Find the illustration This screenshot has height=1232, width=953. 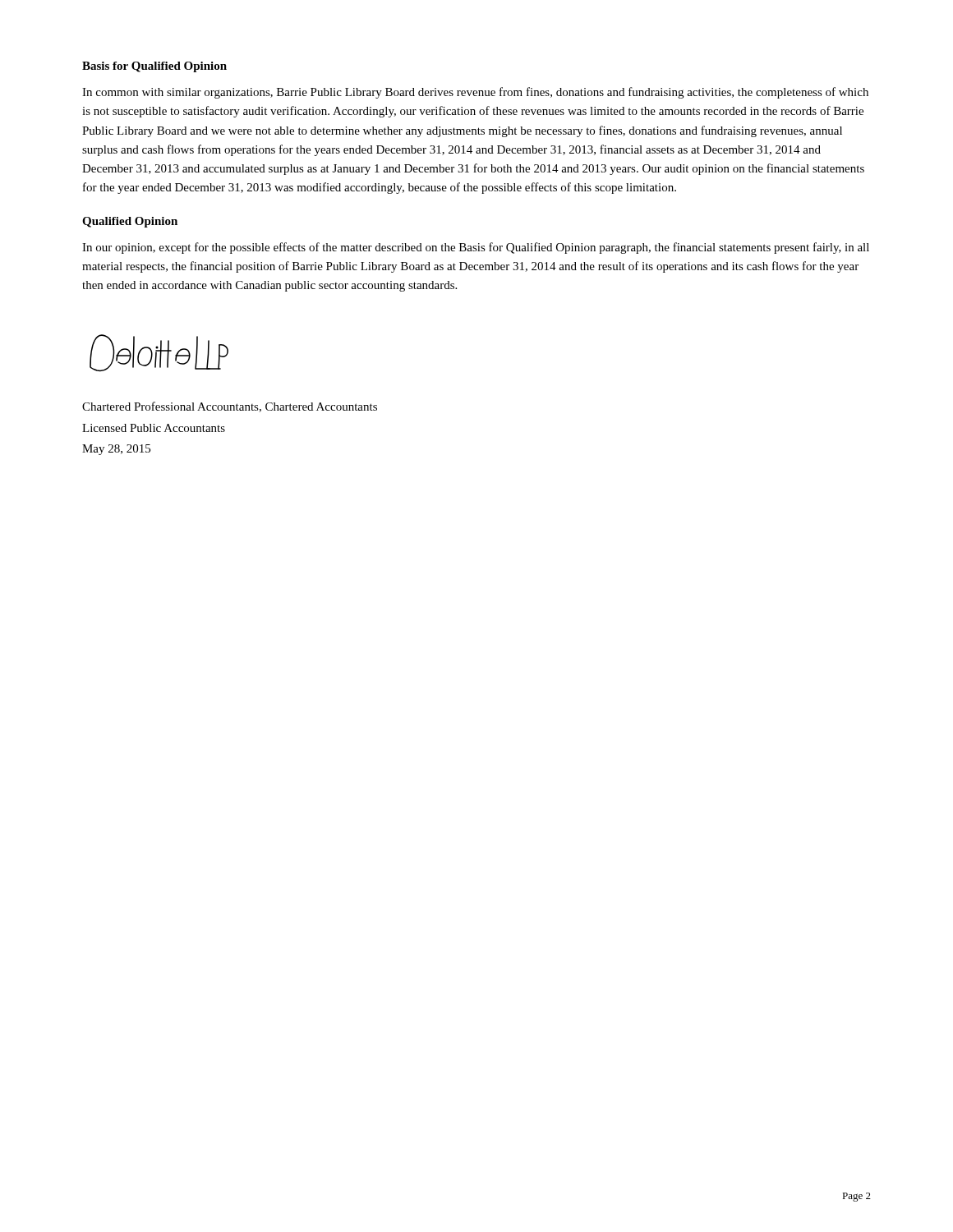pyautogui.click(x=476, y=353)
